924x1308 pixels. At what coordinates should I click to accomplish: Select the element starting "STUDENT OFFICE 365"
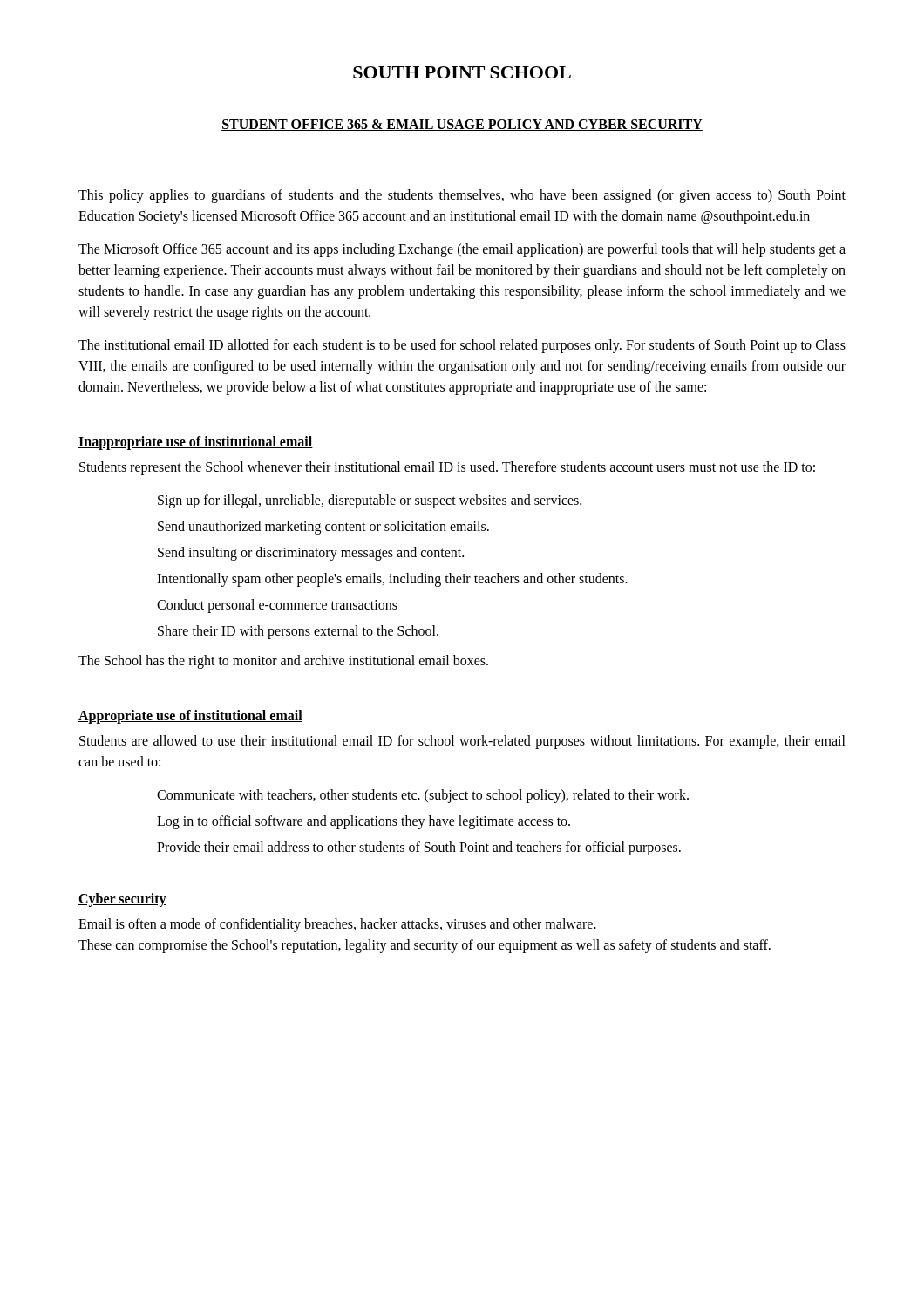click(462, 124)
